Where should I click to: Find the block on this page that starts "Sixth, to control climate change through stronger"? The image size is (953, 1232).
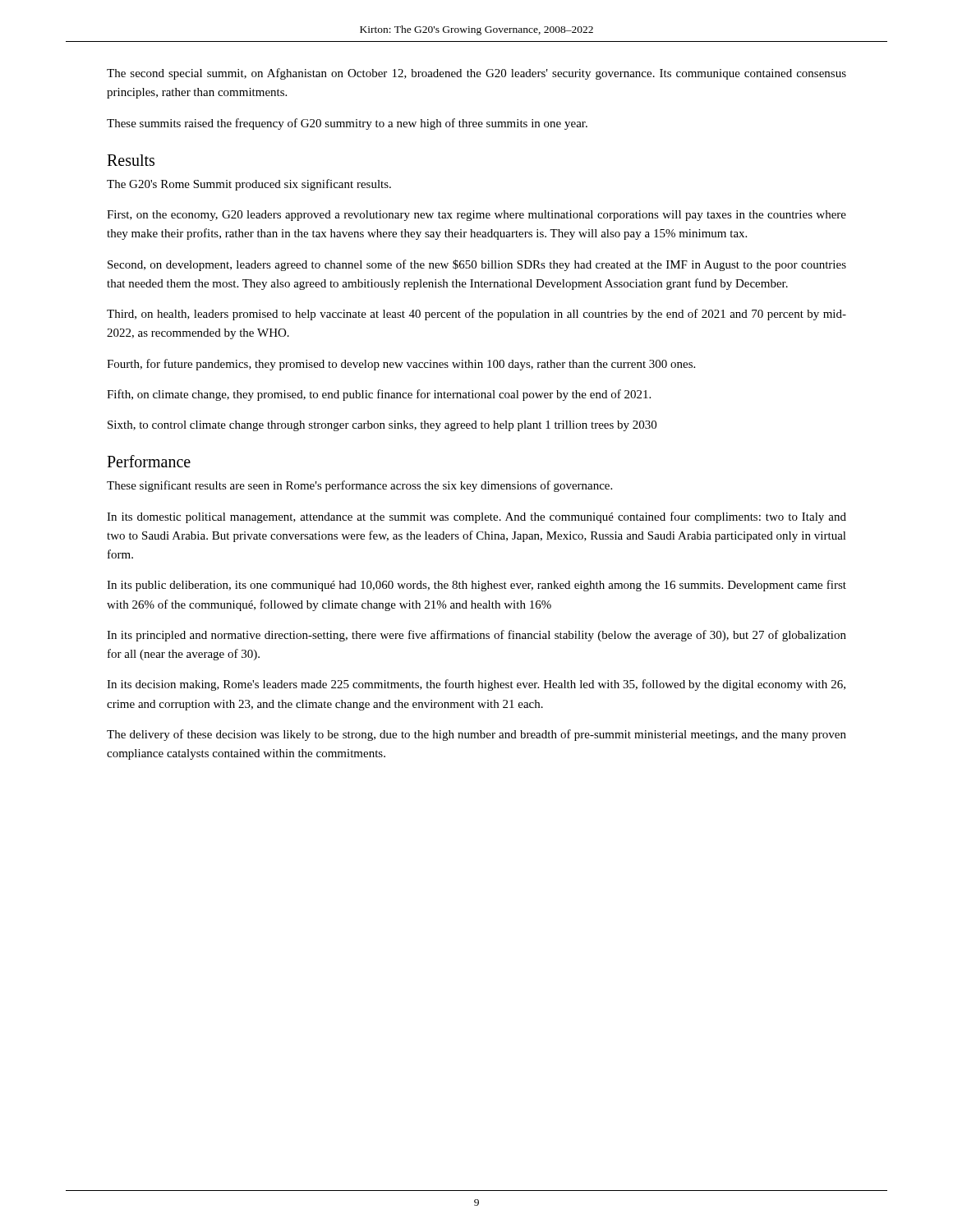click(382, 425)
